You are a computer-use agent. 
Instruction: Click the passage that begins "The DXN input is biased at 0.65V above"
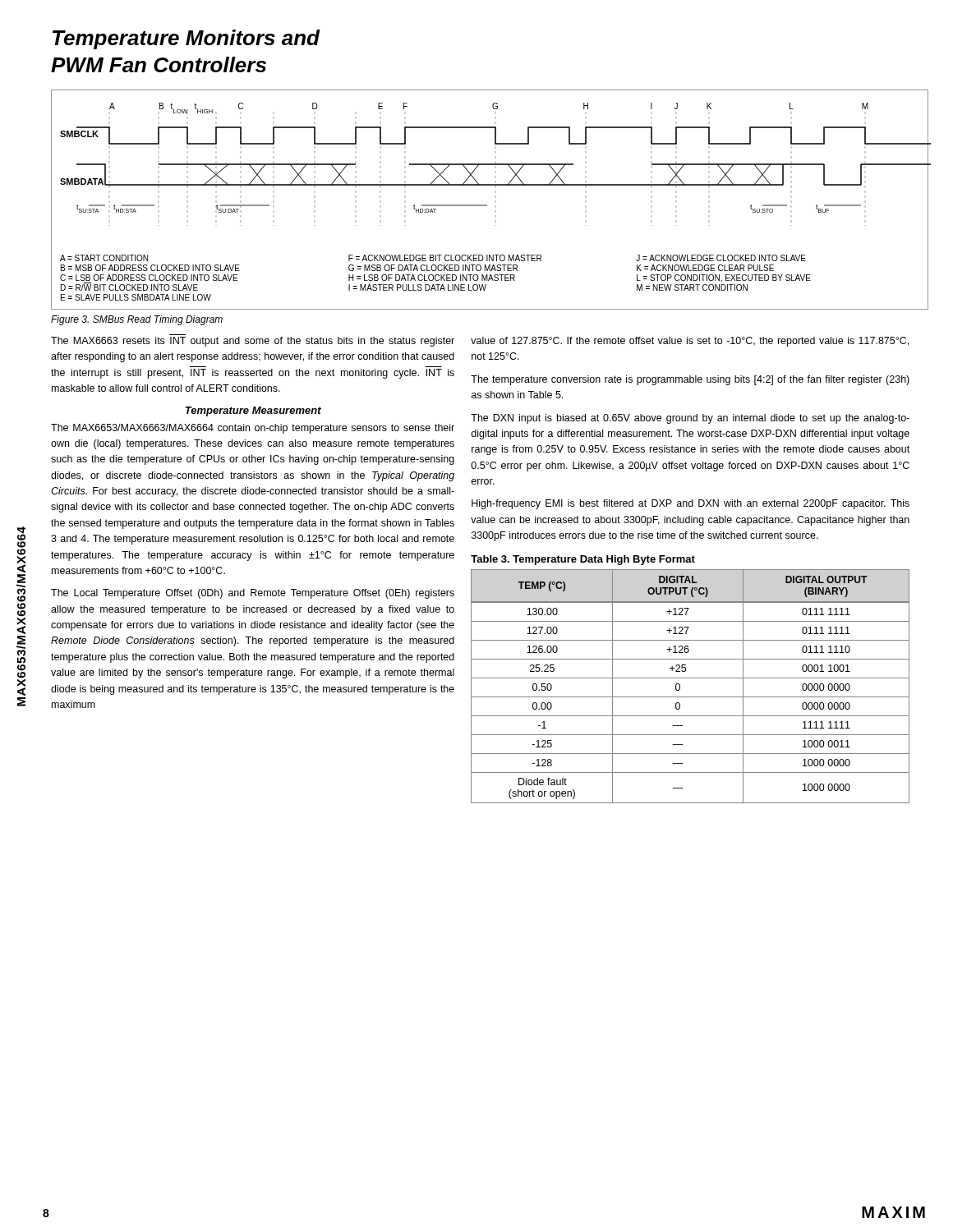coord(690,449)
